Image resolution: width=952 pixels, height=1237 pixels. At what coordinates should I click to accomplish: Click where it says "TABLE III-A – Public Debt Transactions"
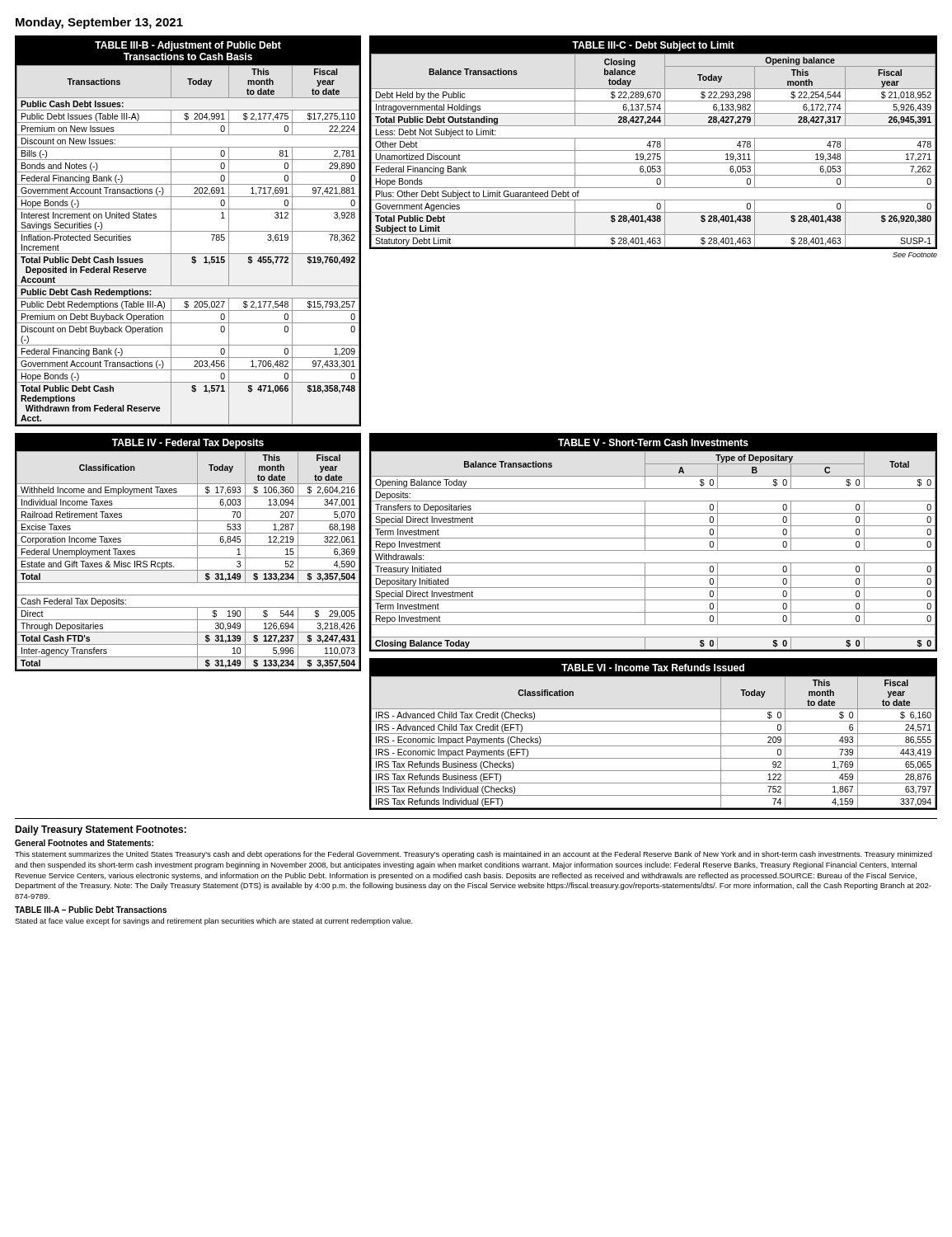pos(91,910)
